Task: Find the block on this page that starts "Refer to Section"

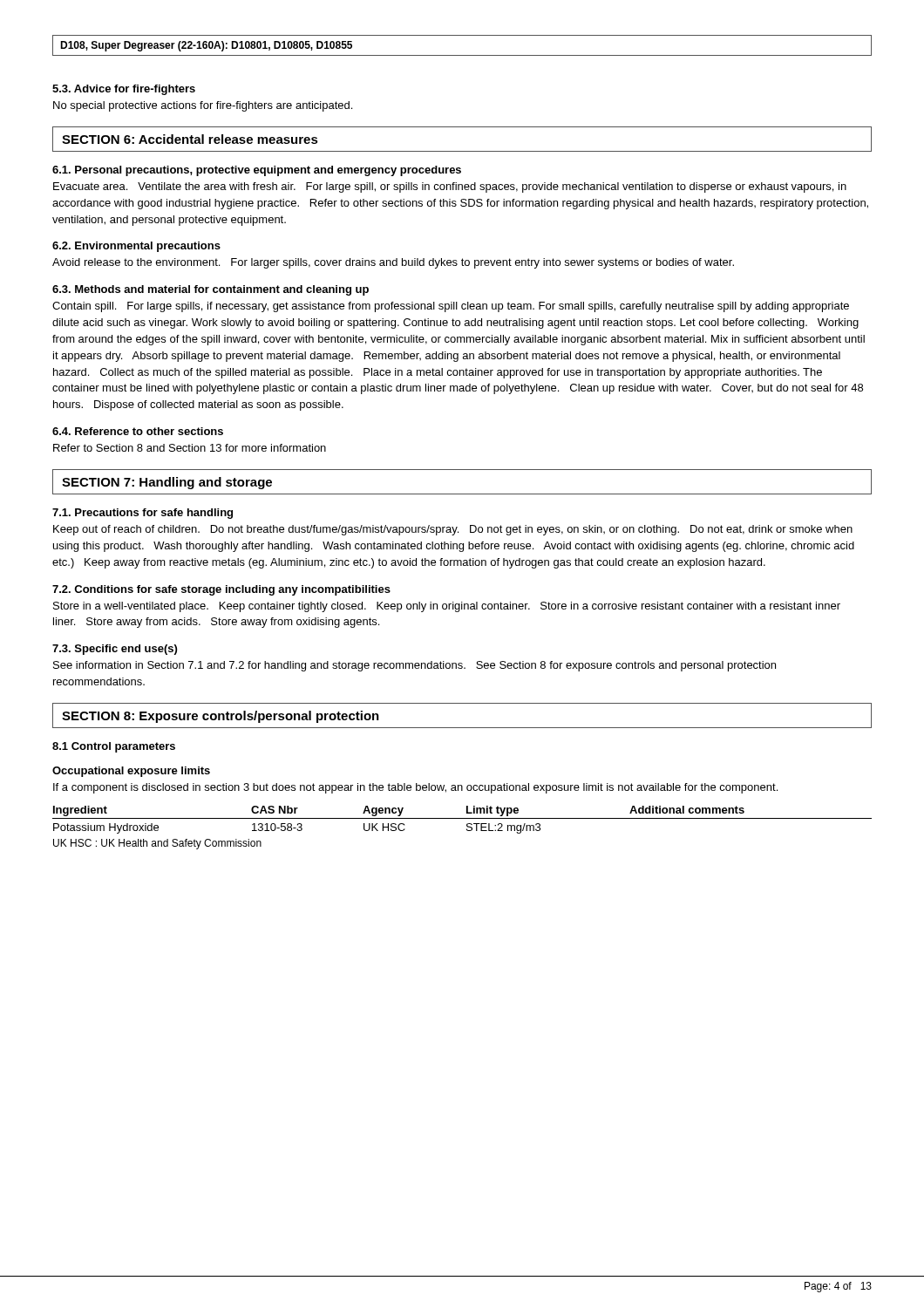Action: click(189, 448)
